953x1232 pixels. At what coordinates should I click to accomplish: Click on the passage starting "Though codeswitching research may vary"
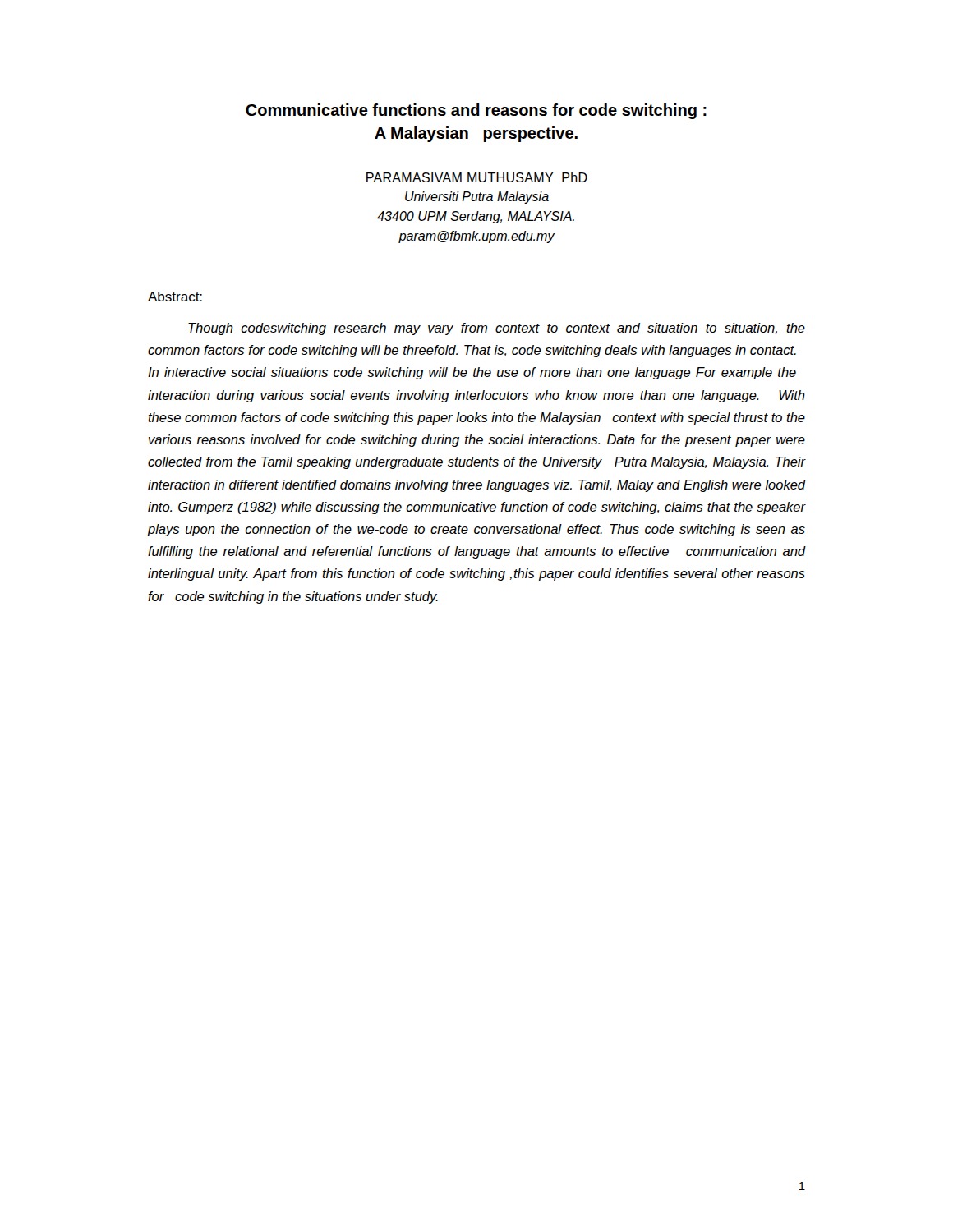click(x=476, y=462)
